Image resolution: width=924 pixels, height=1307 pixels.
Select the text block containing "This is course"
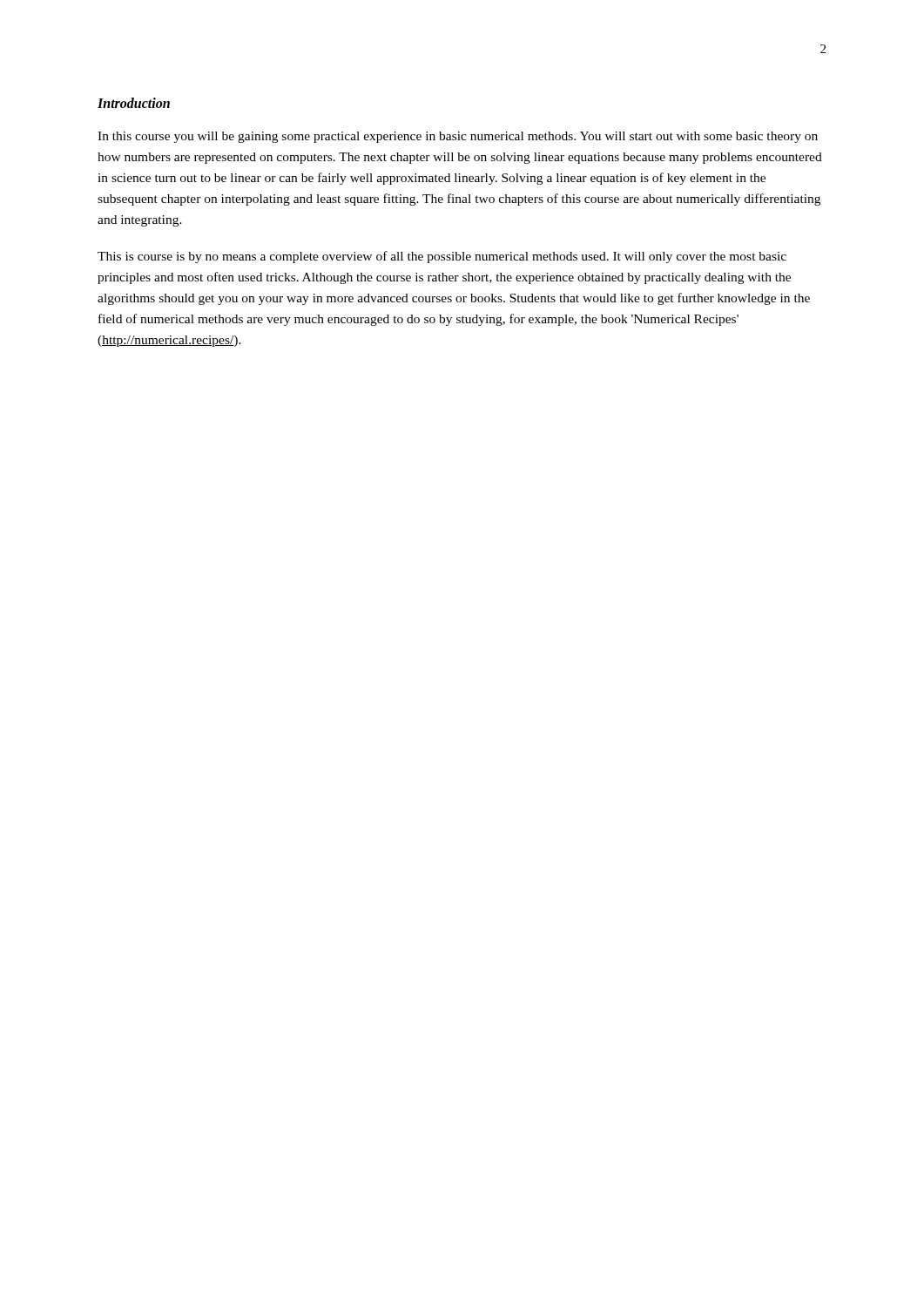tap(454, 298)
